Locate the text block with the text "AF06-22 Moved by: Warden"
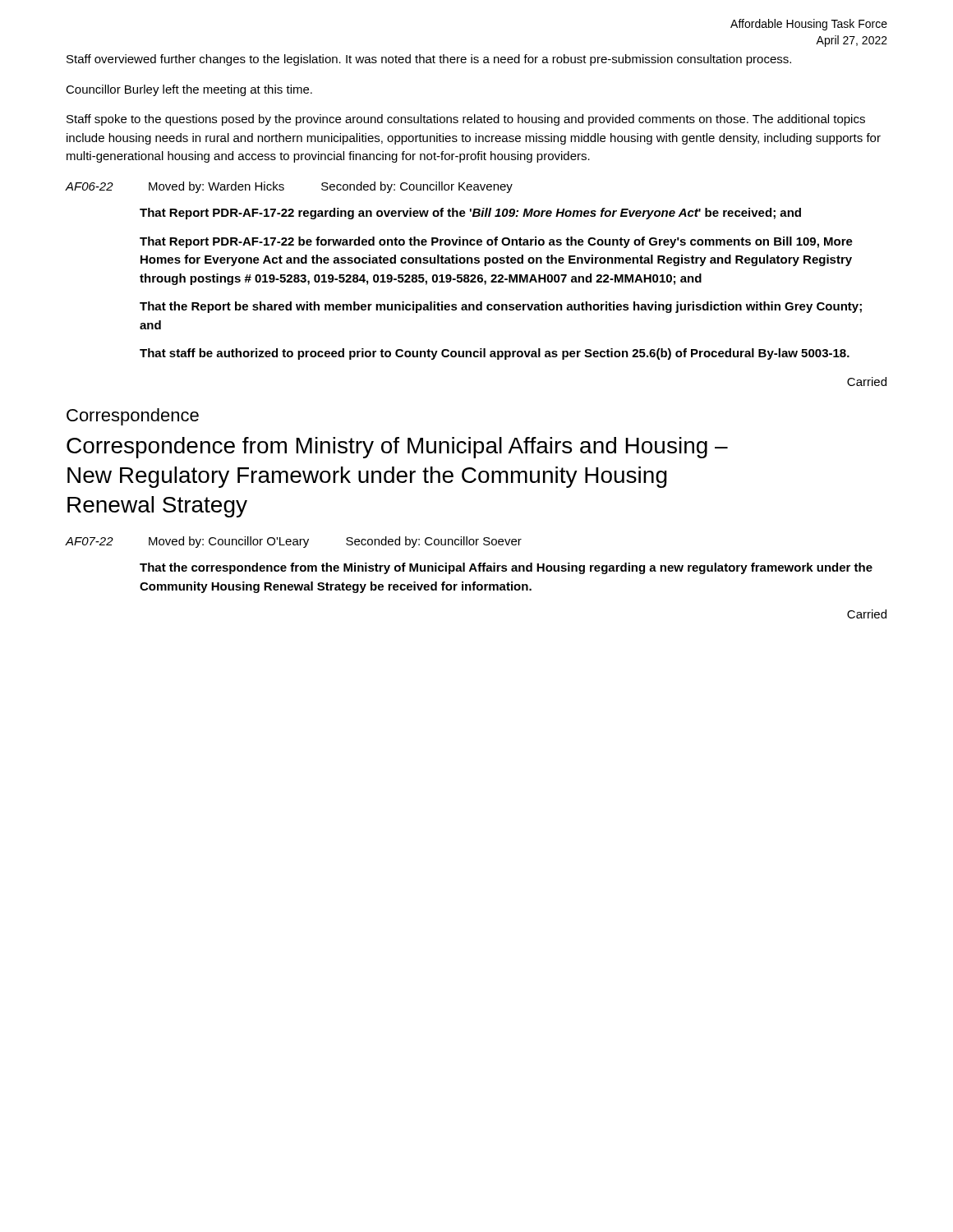Image resolution: width=953 pixels, height=1232 pixels. 476,186
